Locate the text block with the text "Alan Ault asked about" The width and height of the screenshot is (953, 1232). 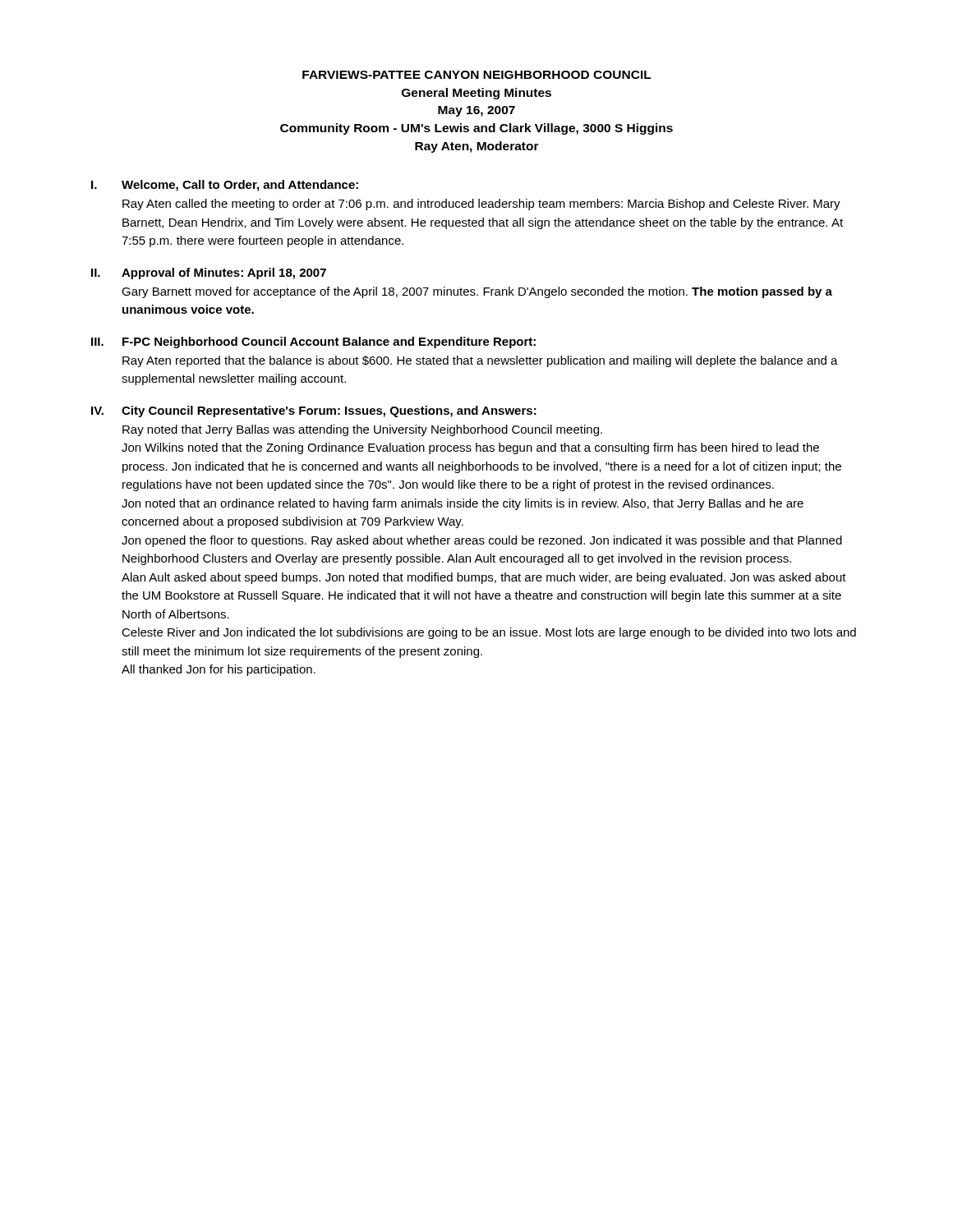tap(492, 596)
